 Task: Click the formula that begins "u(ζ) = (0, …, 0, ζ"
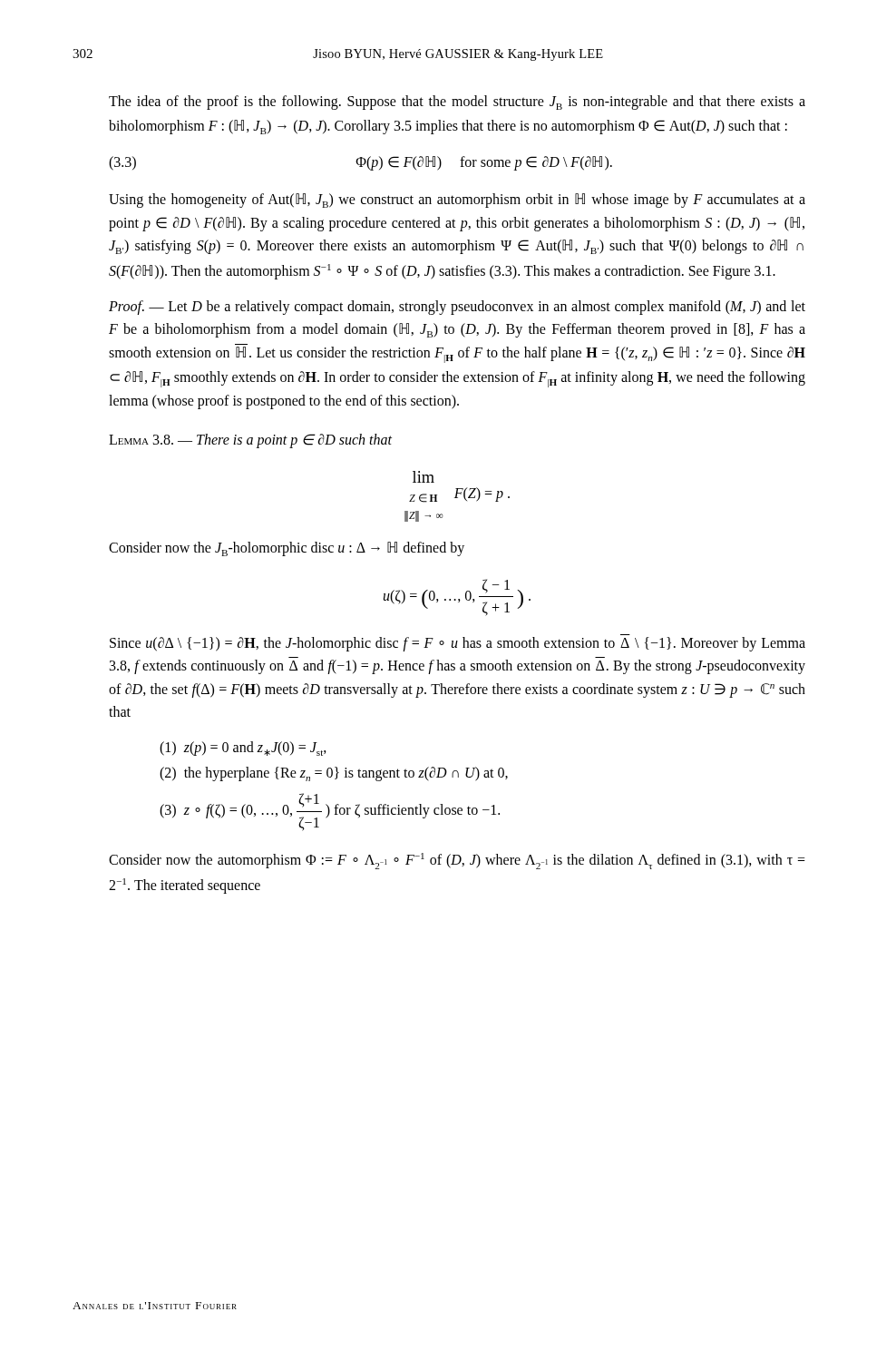[x=457, y=597]
